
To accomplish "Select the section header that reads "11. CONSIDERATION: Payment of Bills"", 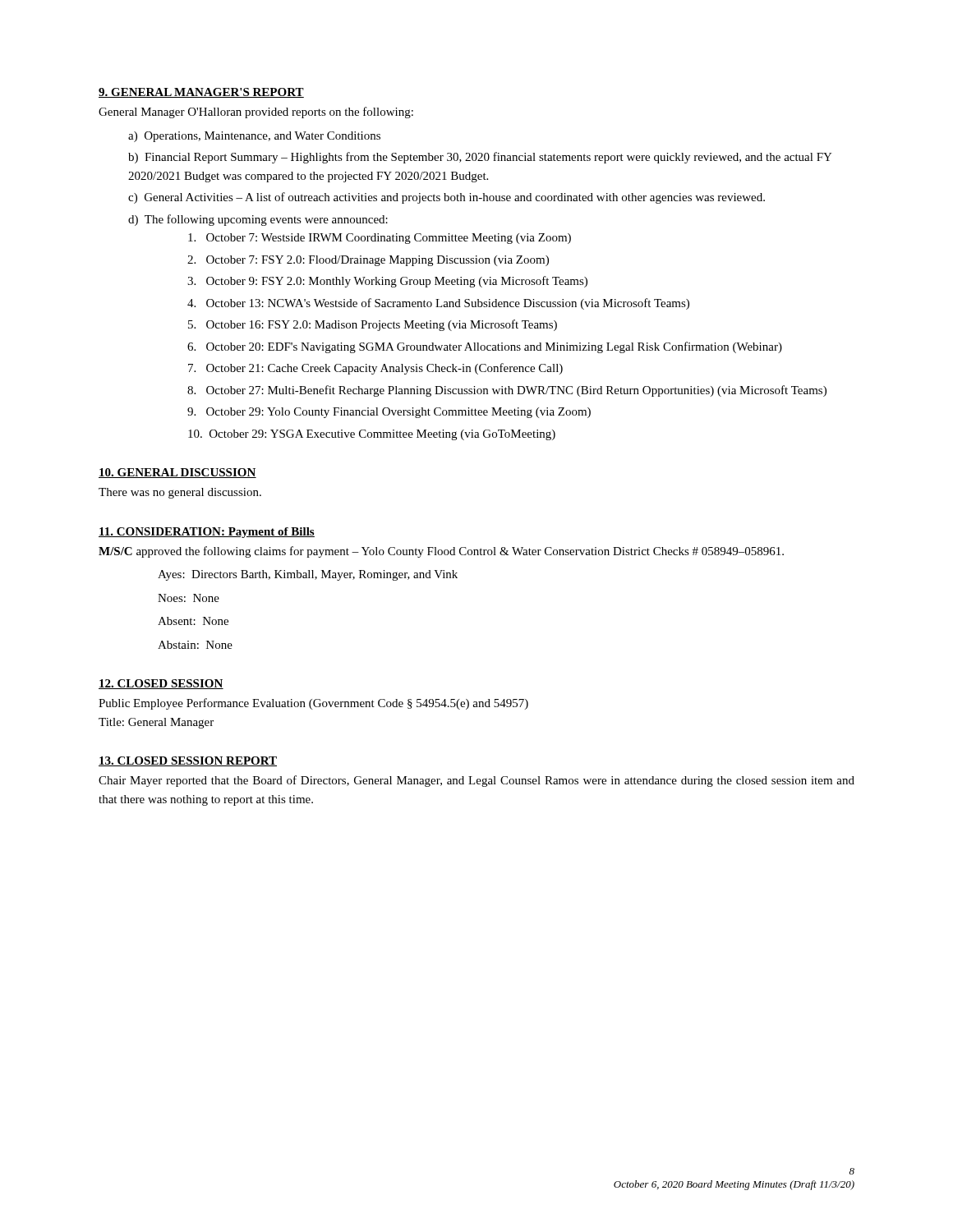I will [206, 531].
